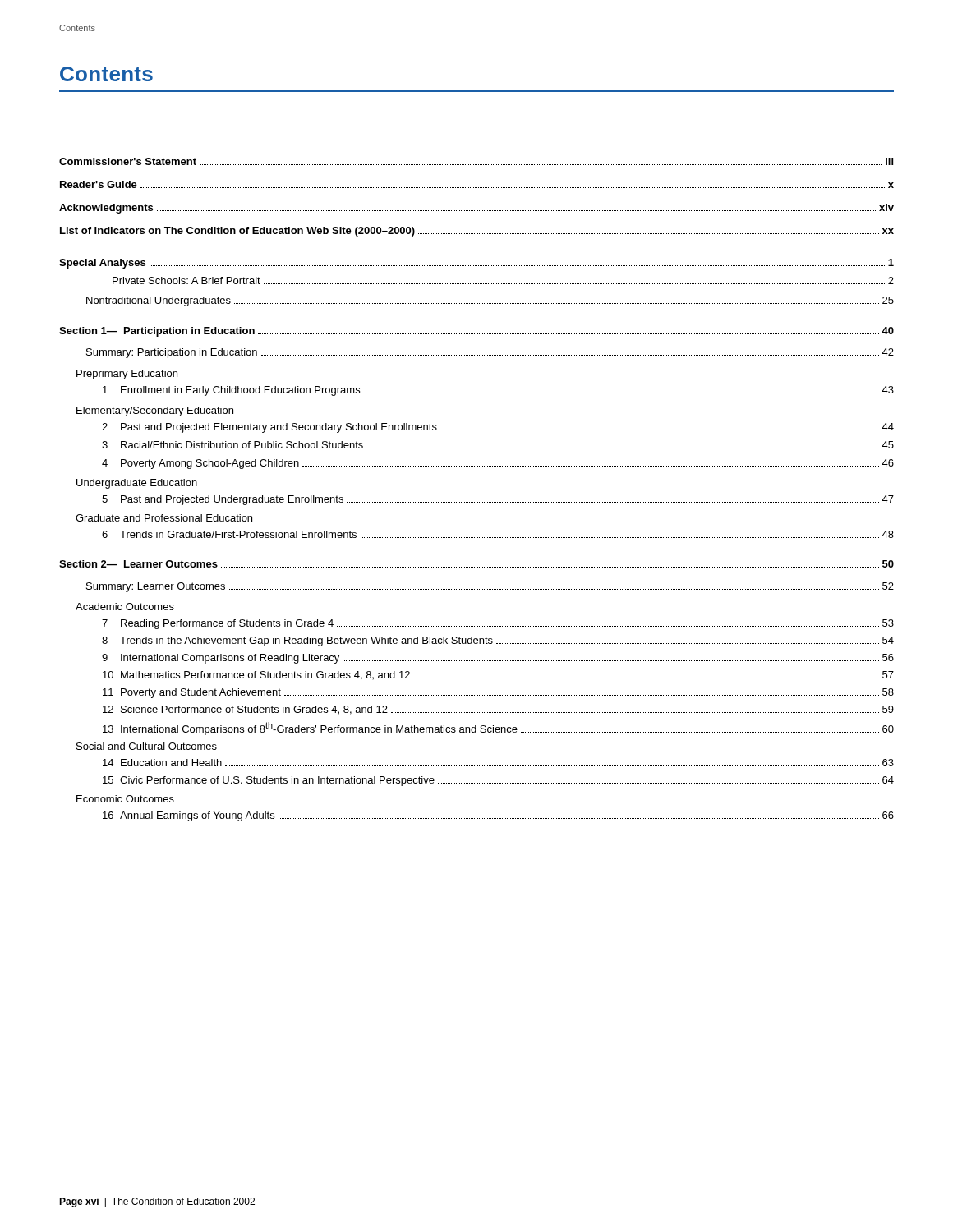Find the block on this page that starts "10Mathematics Performance of Students in Grades"

point(498,675)
